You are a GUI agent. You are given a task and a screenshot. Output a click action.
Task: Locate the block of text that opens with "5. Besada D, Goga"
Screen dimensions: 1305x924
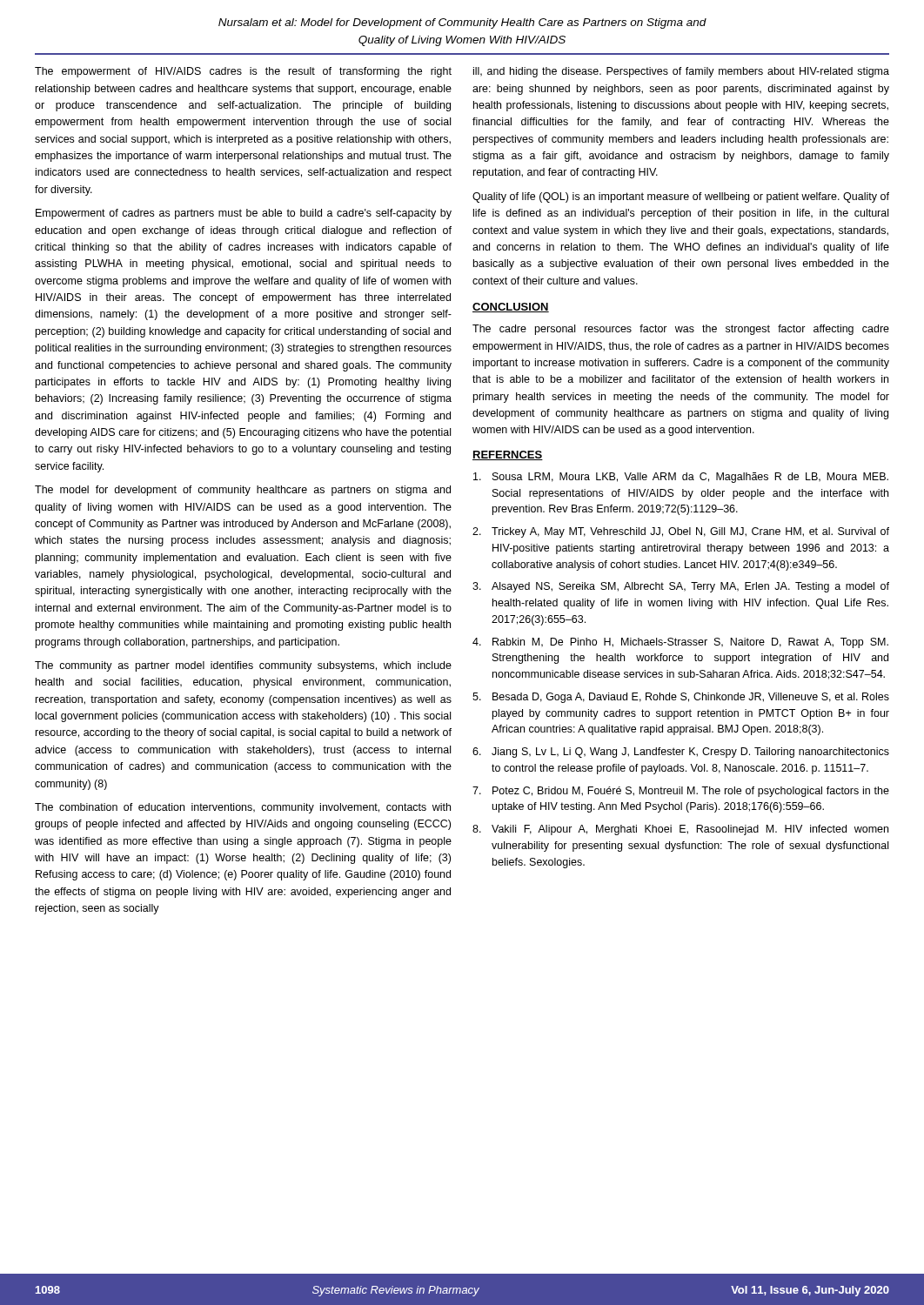click(681, 713)
